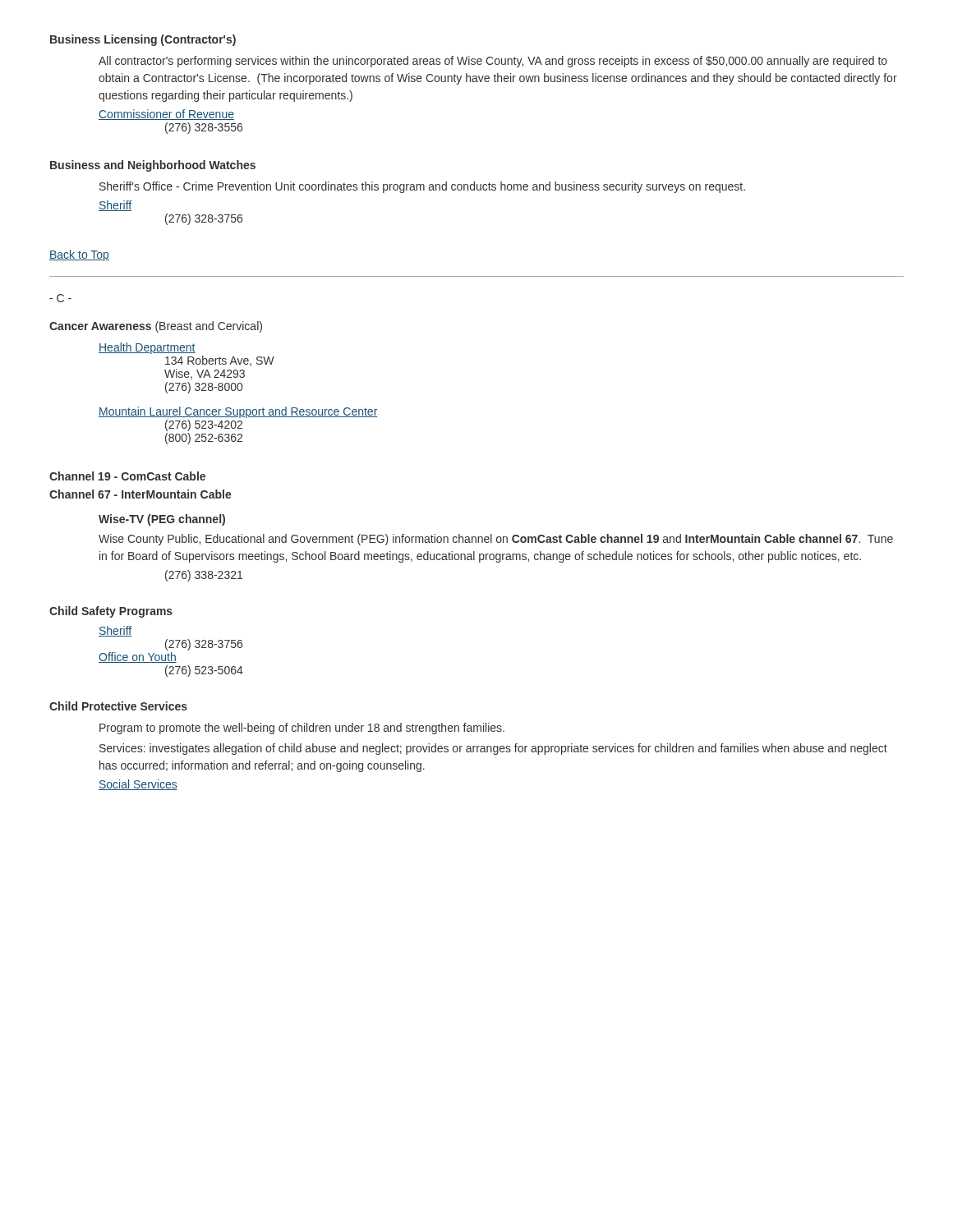Point to "Cancer Awareness (Breast and Cervical)"
953x1232 pixels.
point(156,326)
